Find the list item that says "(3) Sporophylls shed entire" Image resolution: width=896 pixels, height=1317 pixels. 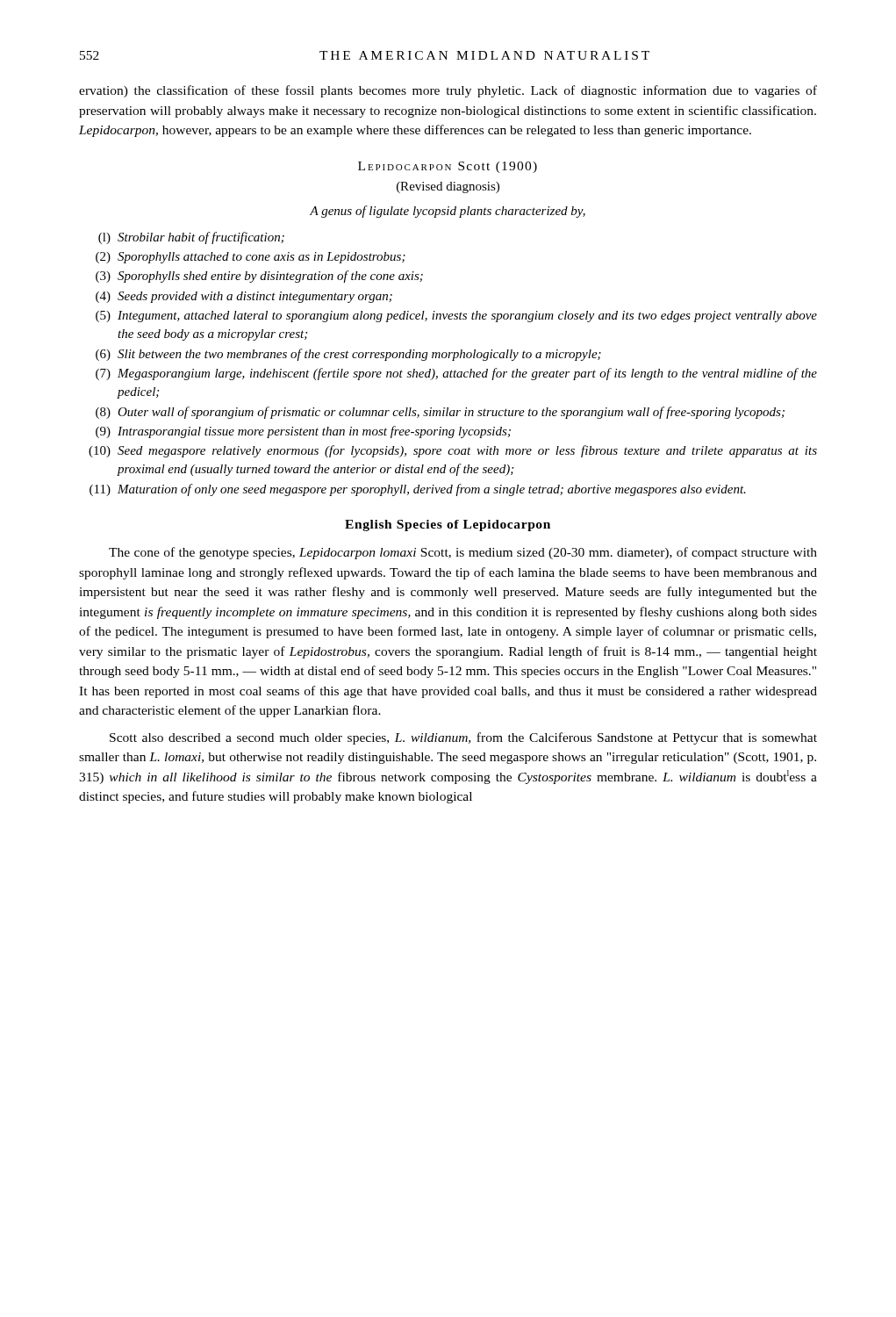[x=259, y=277]
